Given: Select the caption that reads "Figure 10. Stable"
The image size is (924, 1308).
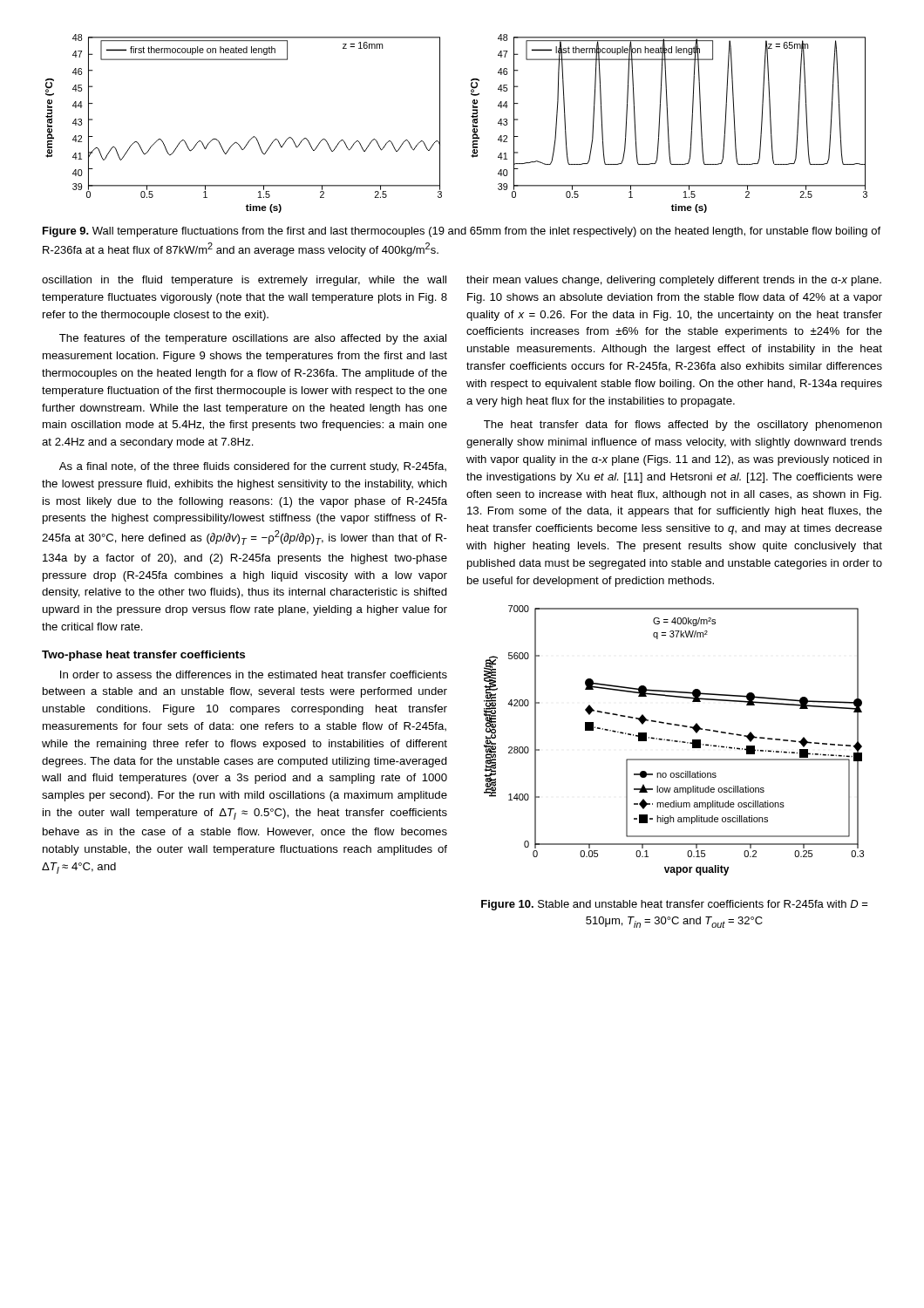Looking at the screenshot, I should pyautogui.click(x=674, y=913).
